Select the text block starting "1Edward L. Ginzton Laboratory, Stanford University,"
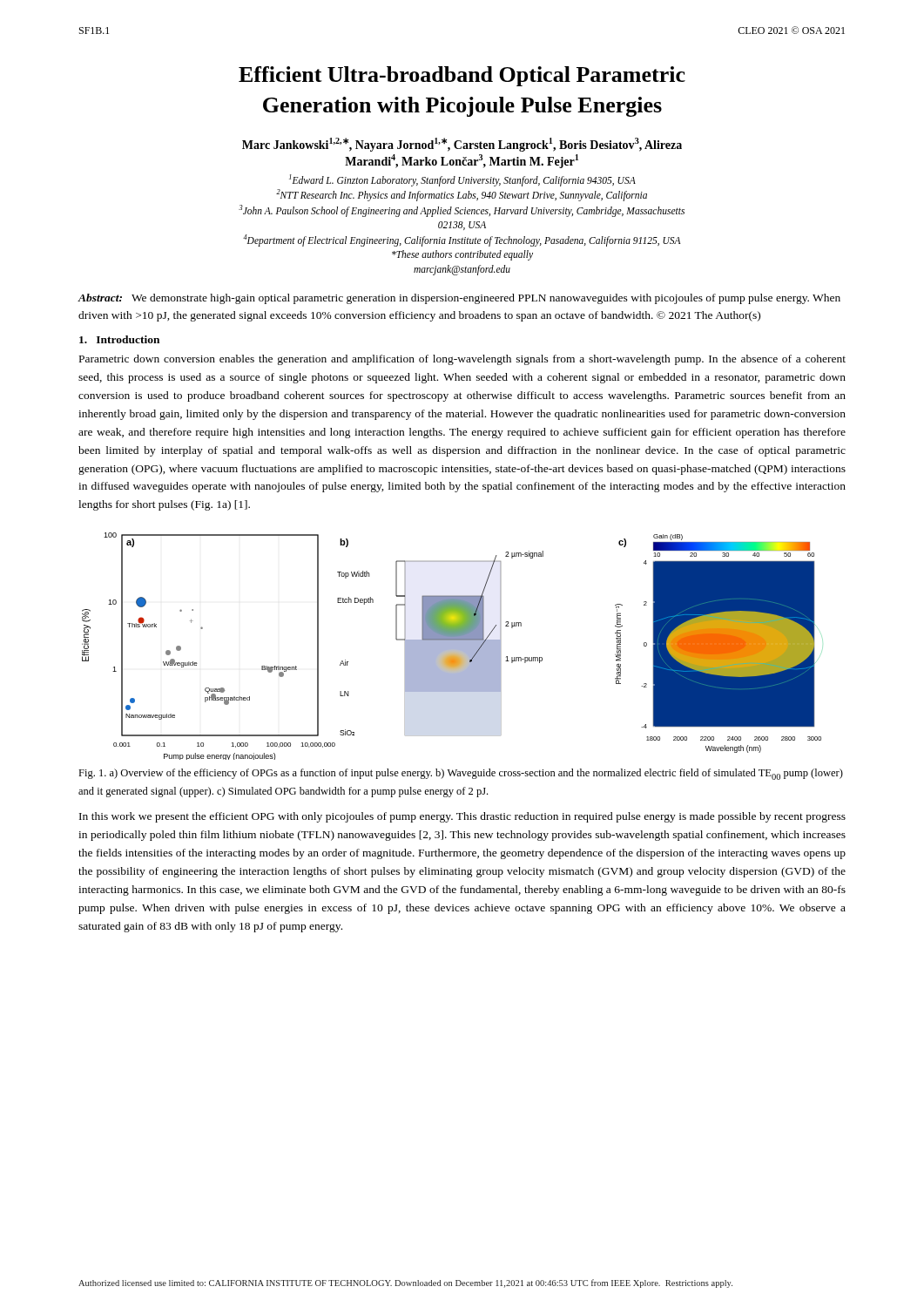The width and height of the screenshot is (924, 1307). (462, 224)
